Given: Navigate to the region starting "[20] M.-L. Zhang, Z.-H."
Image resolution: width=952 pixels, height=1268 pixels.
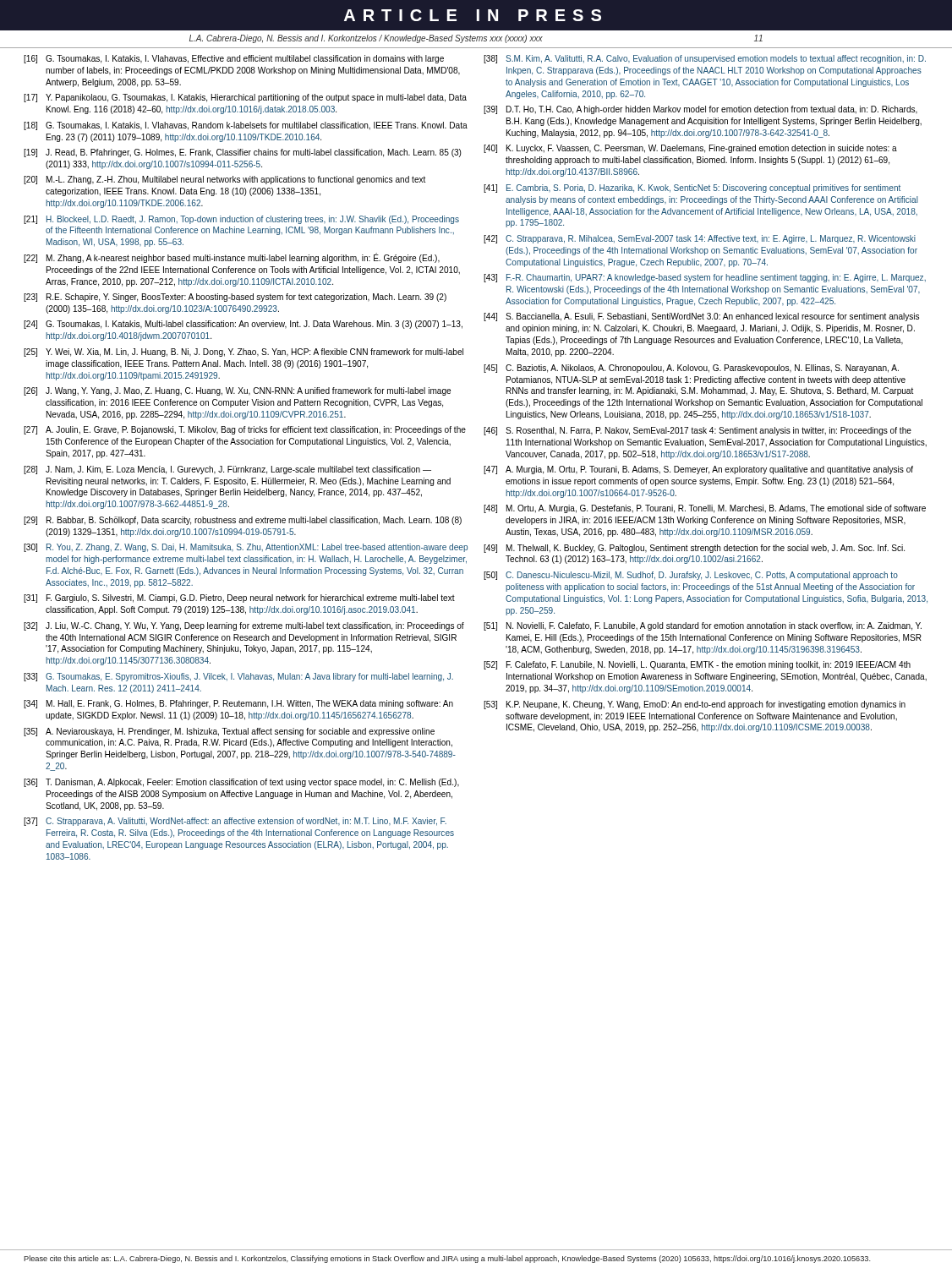Looking at the screenshot, I should coord(246,192).
